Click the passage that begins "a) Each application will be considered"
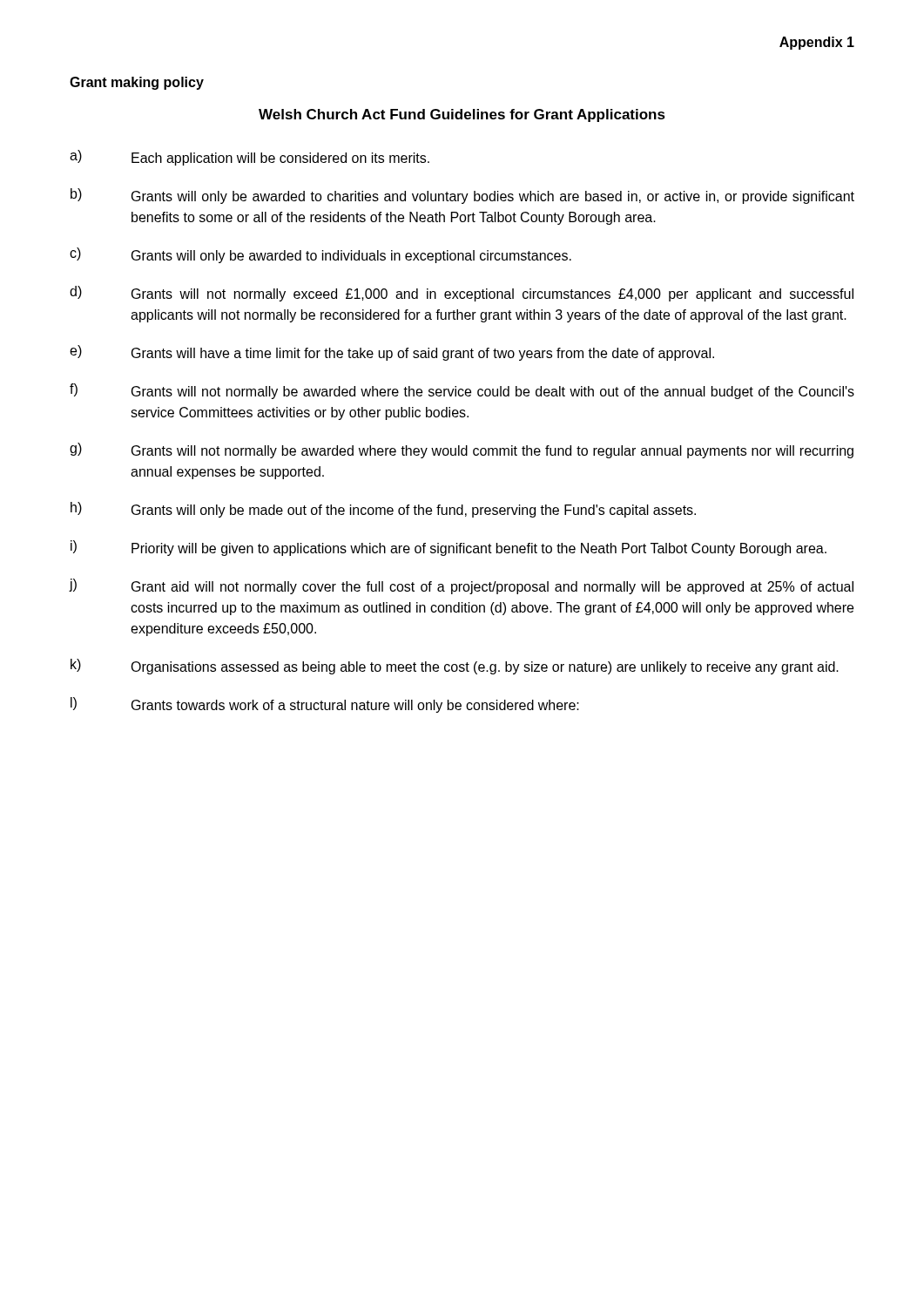 click(x=250, y=158)
